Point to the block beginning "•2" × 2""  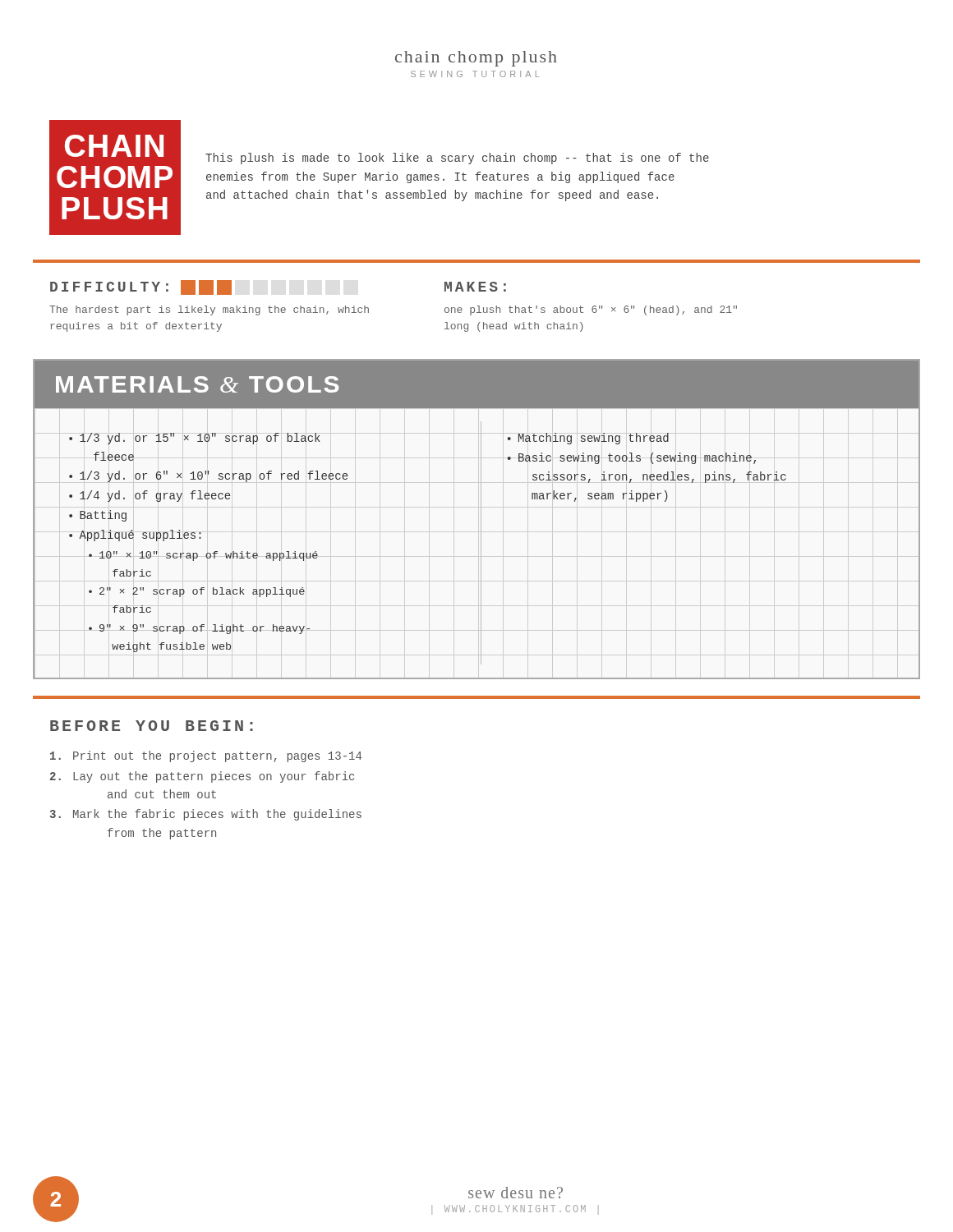coord(196,602)
